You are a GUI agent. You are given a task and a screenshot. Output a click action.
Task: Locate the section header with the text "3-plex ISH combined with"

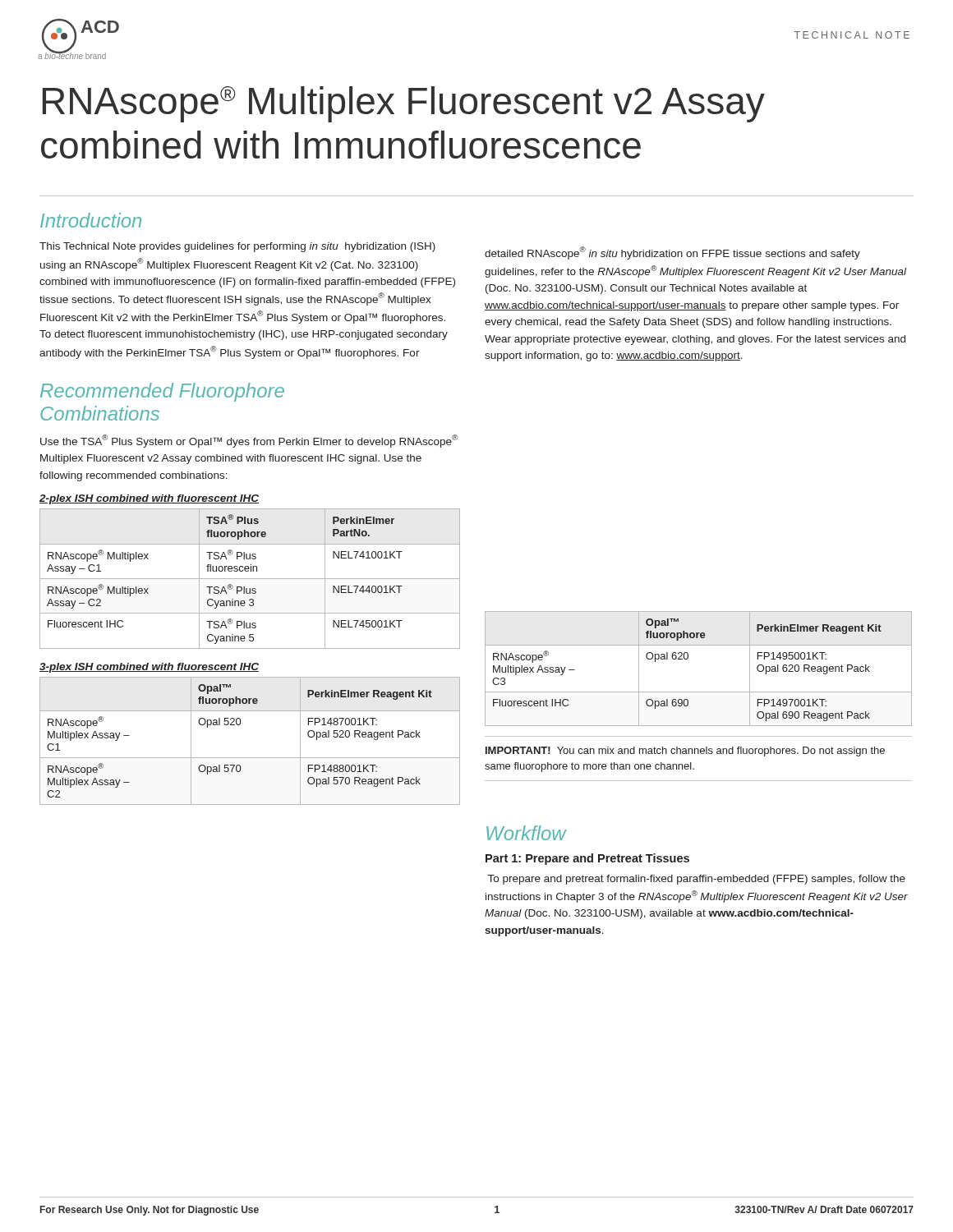point(149,666)
